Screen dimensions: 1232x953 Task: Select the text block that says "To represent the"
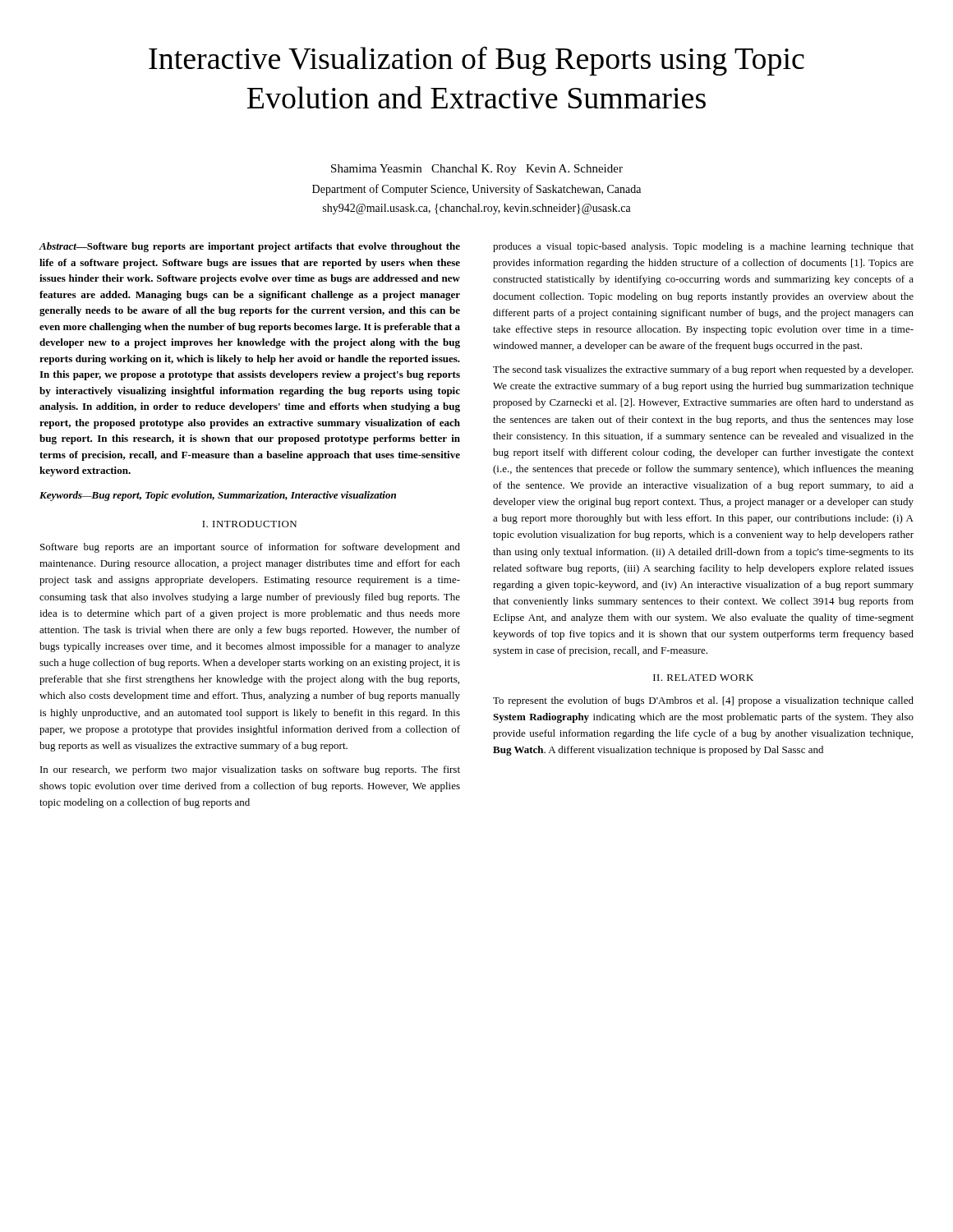[x=703, y=725]
